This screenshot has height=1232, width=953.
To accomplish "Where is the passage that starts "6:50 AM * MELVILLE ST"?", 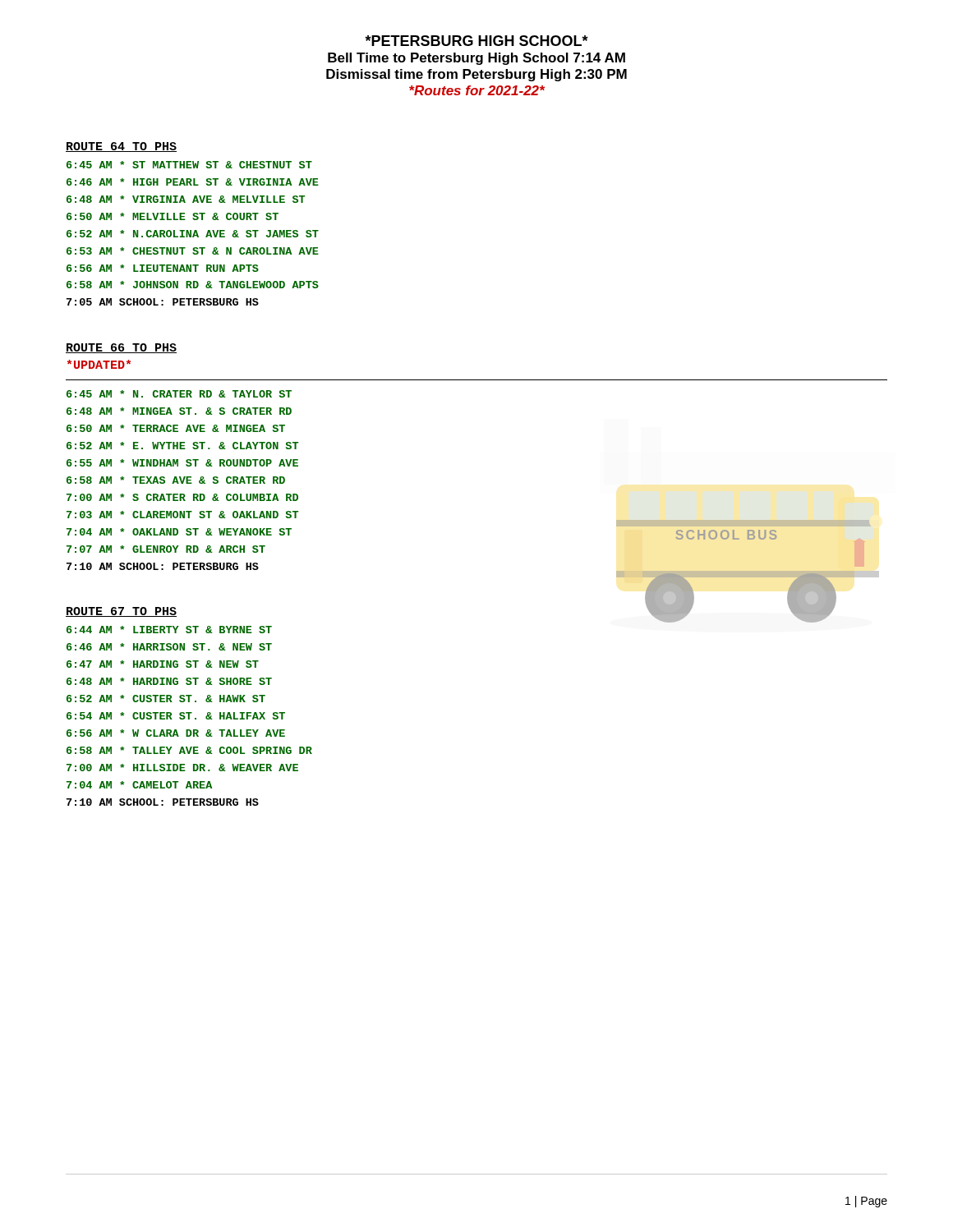I will coord(172,217).
